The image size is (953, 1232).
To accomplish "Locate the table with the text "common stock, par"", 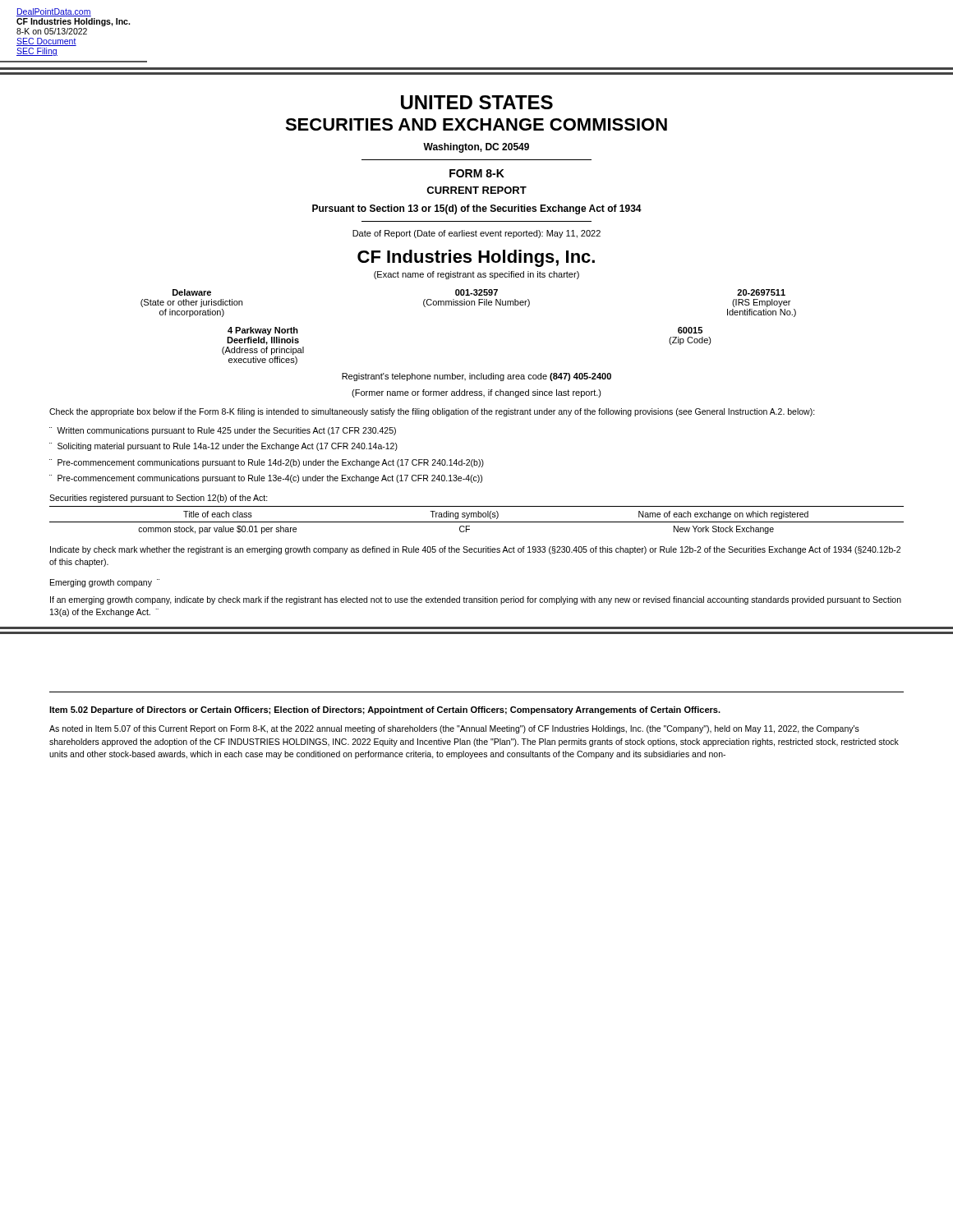I will pyautogui.click(x=476, y=521).
